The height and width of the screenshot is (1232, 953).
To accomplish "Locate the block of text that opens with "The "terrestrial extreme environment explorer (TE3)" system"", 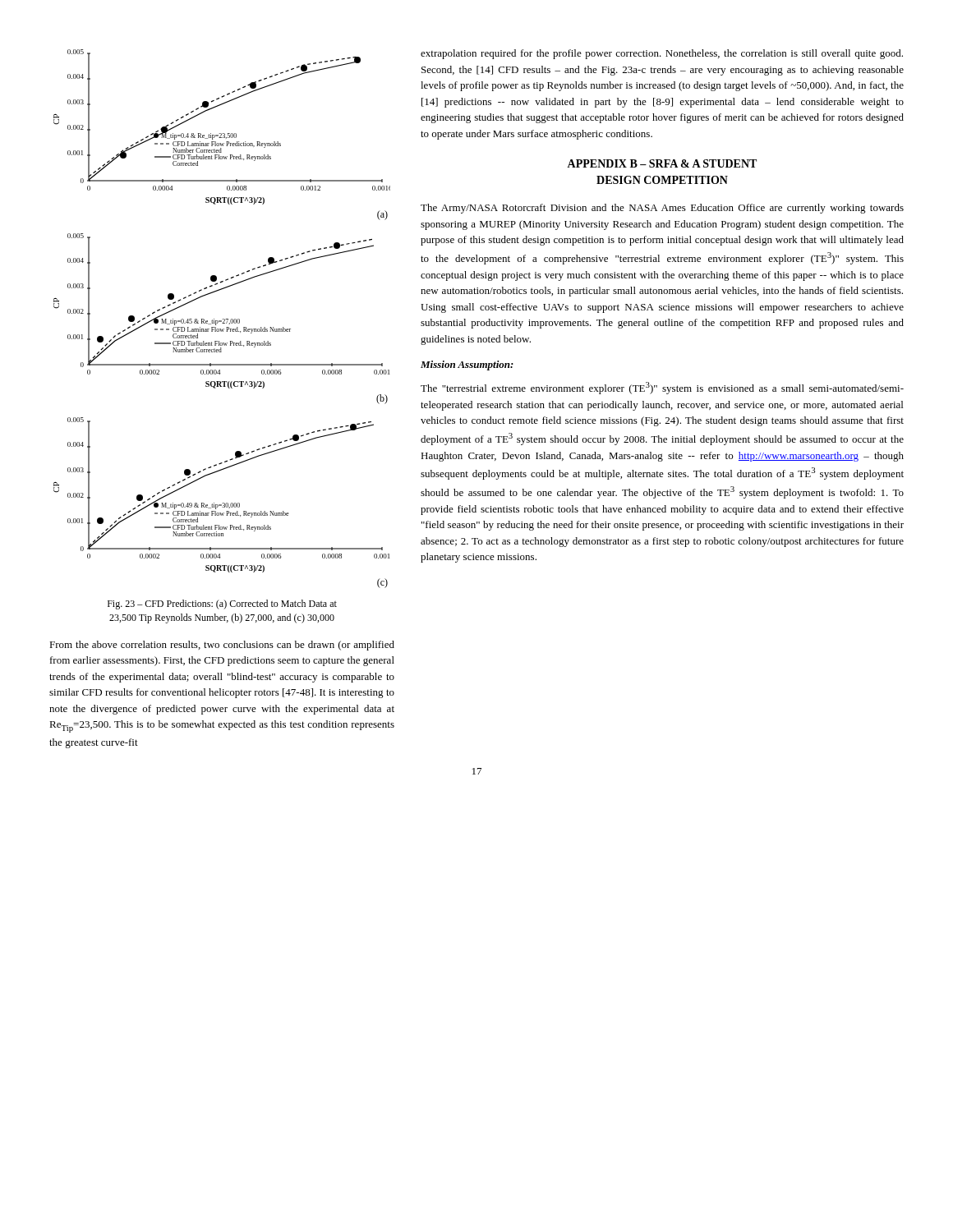I will click(662, 471).
